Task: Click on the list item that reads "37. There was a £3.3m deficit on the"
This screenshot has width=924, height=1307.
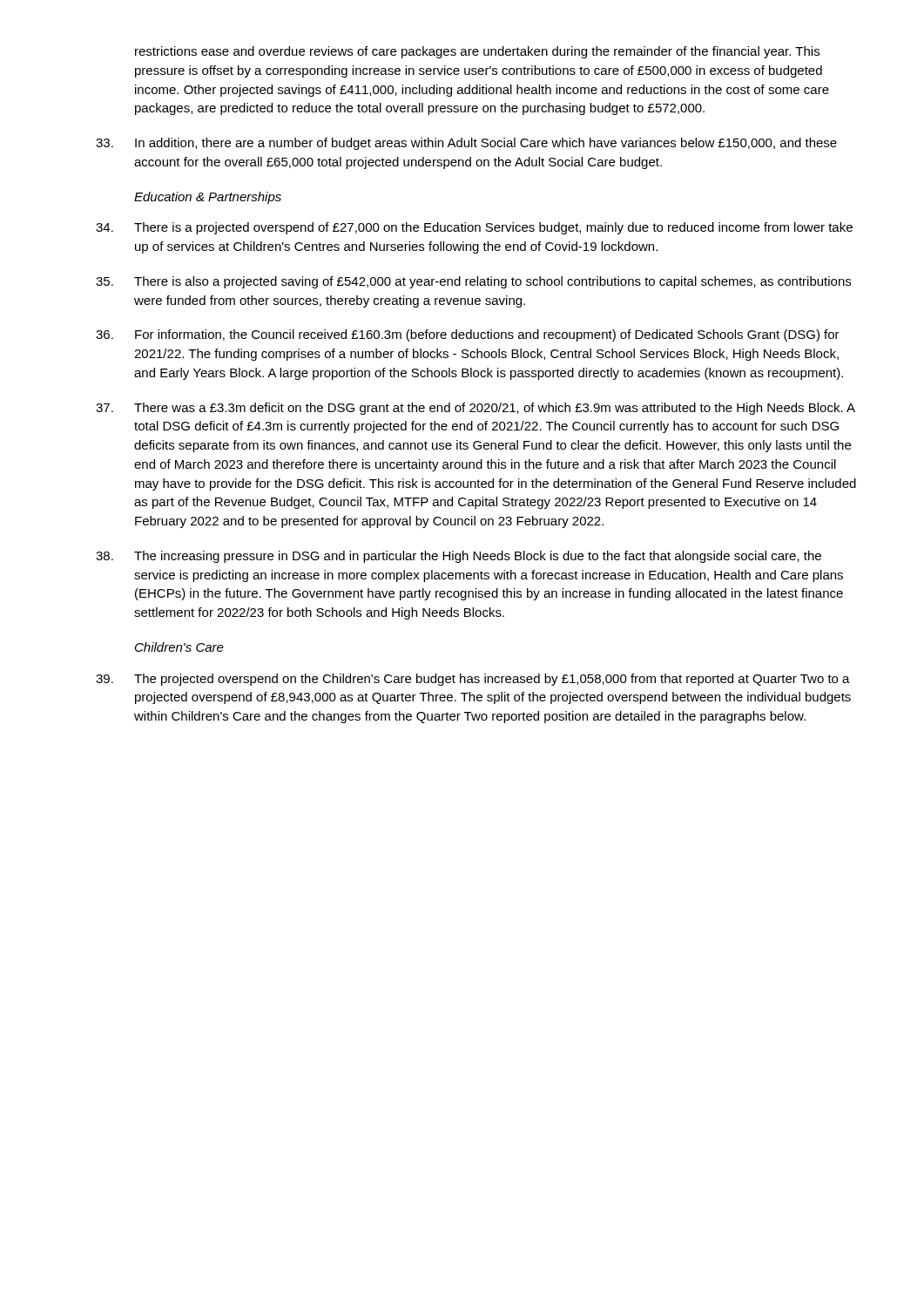Action: point(479,464)
